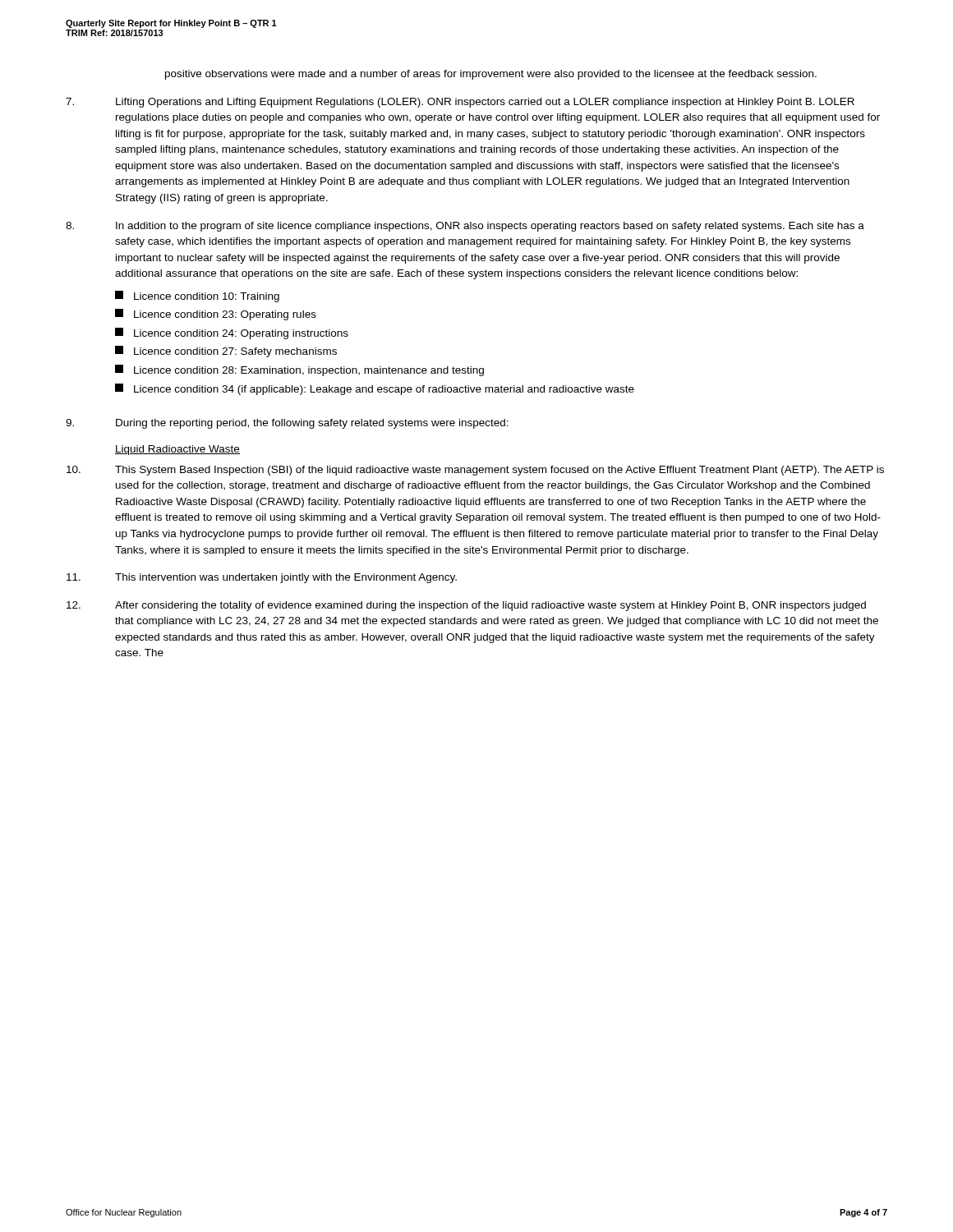This screenshot has width=953, height=1232.
Task: Click on the region starting "9. During the reporting period,"
Action: coord(476,423)
